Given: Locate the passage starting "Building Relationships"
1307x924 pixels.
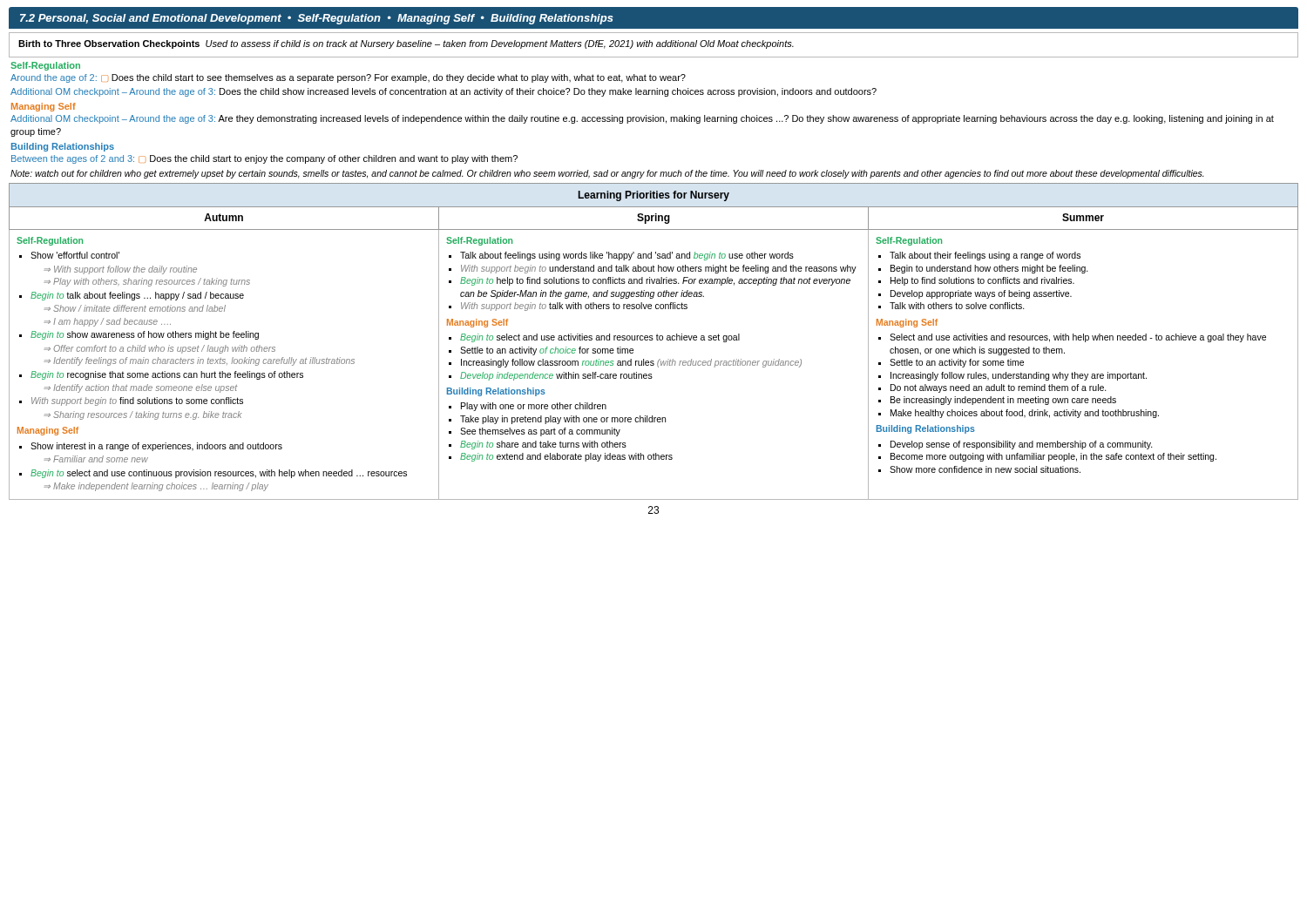Looking at the screenshot, I should [x=62, y=146].
